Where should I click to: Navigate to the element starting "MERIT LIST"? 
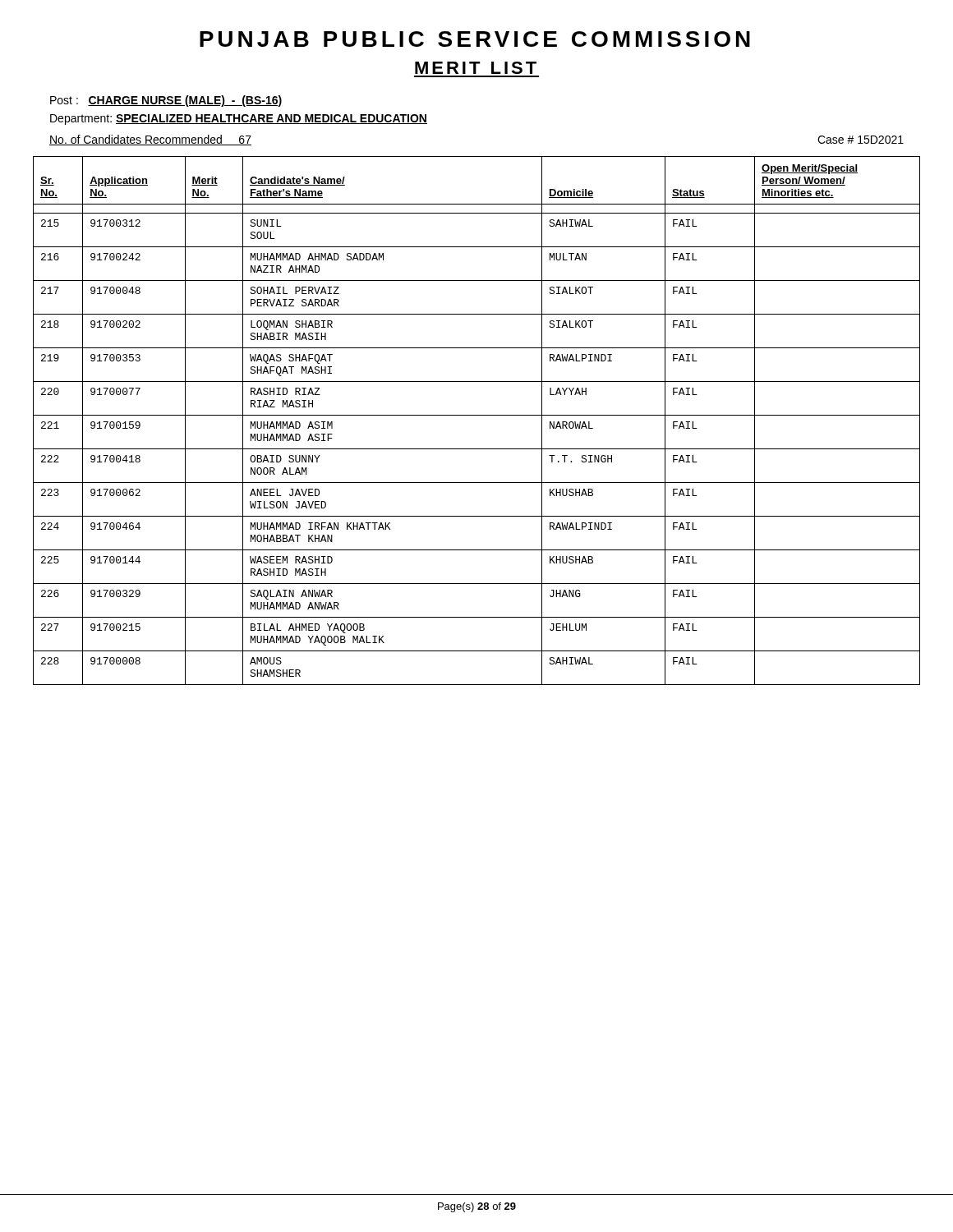click(x=476, y=68)
